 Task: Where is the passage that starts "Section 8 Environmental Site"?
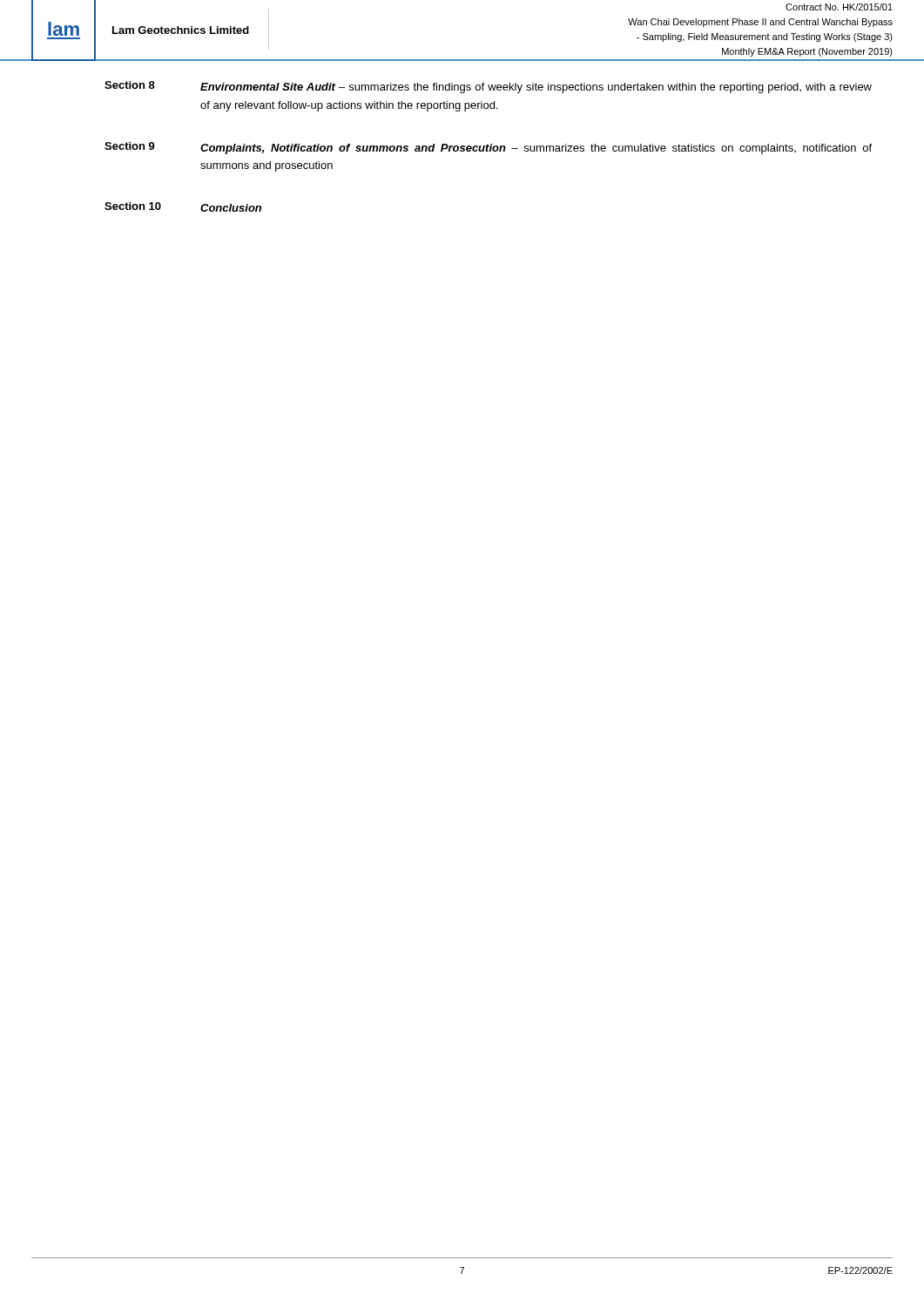[x=488, y=97]
